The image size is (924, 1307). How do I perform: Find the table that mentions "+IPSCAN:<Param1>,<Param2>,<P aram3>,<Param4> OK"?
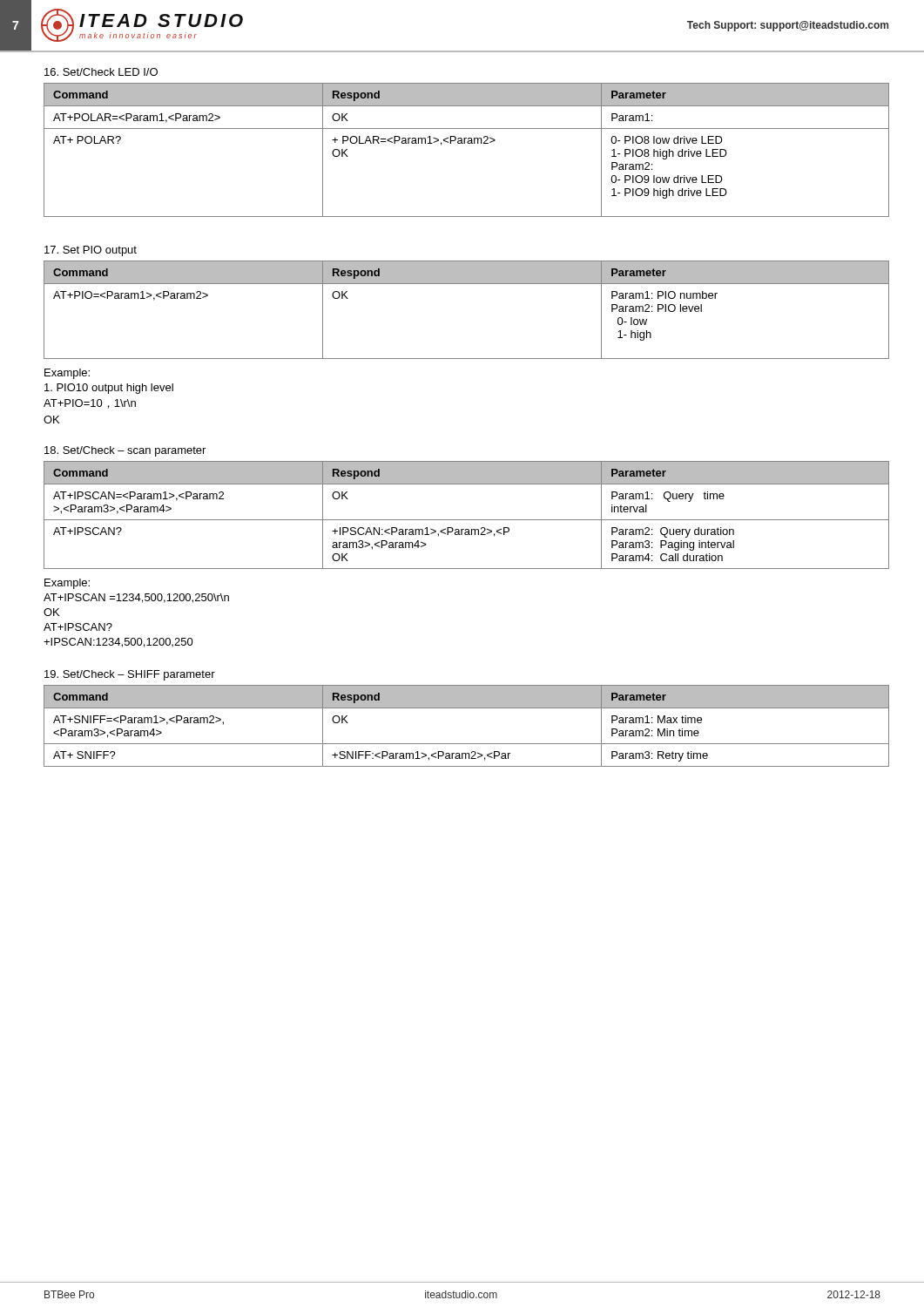tap(466, 515)
